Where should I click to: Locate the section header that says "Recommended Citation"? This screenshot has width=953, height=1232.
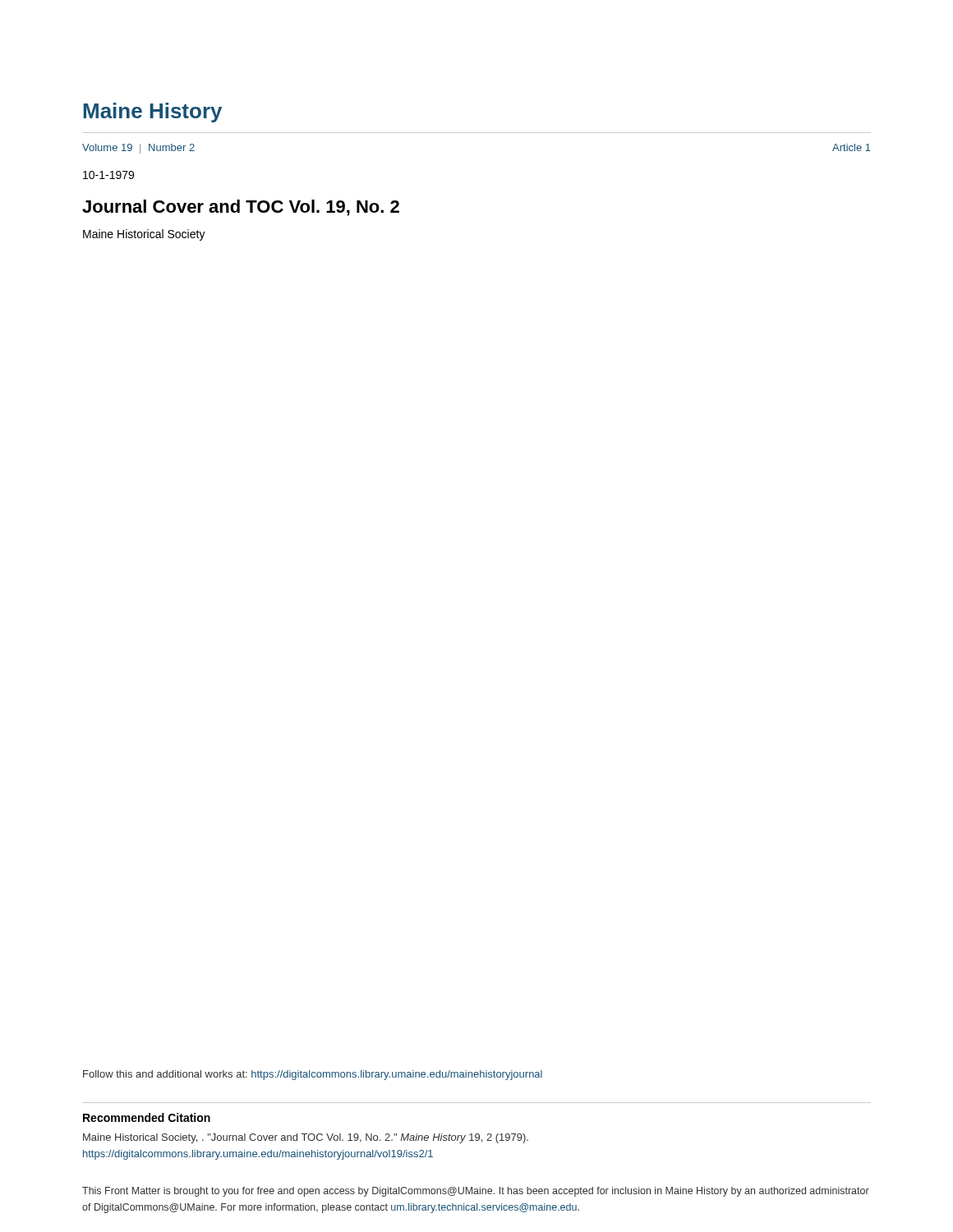pyautogui.click(x=147, y=1117)
